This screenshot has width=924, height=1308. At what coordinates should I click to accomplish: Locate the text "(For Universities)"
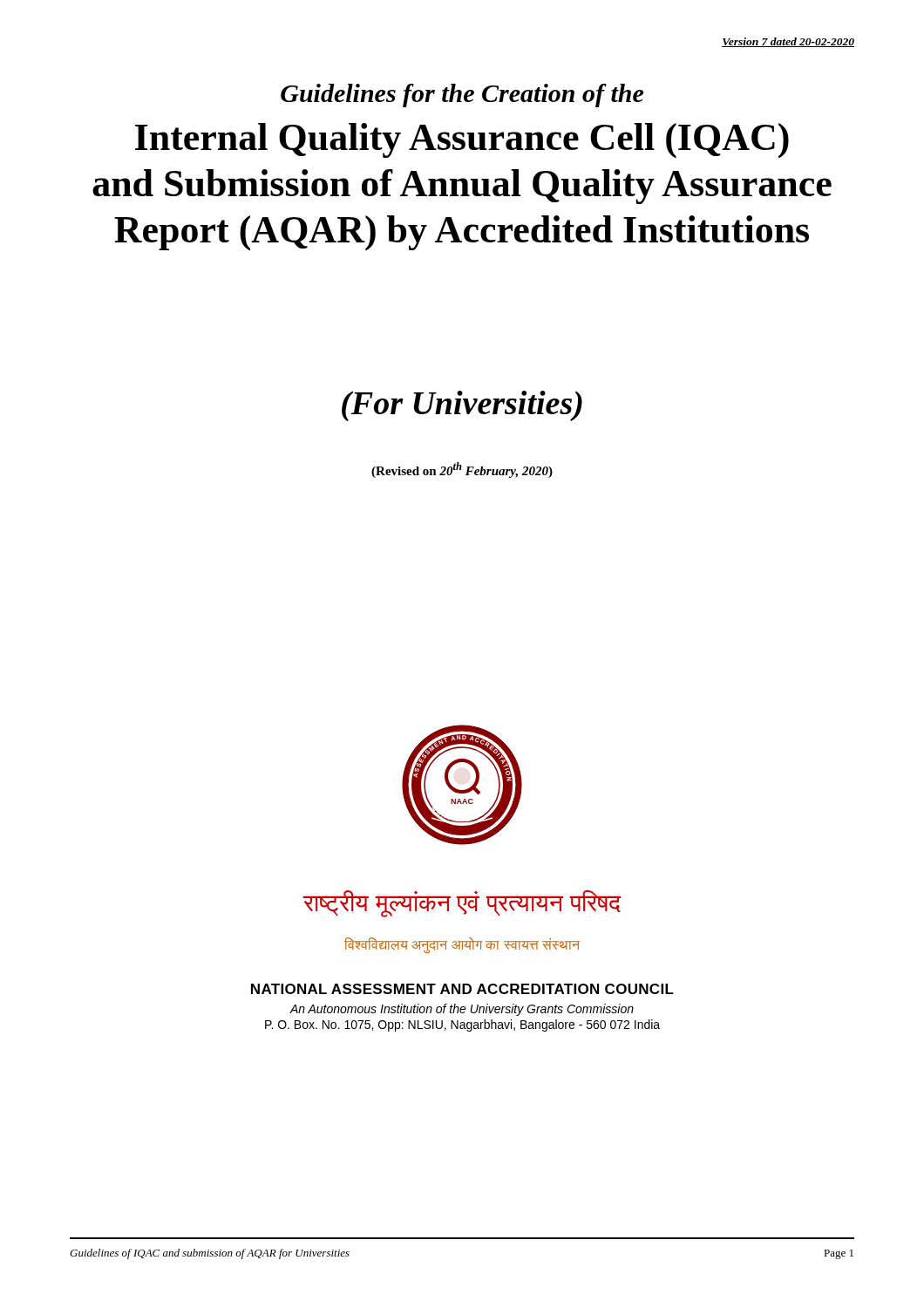coord(462,403)
